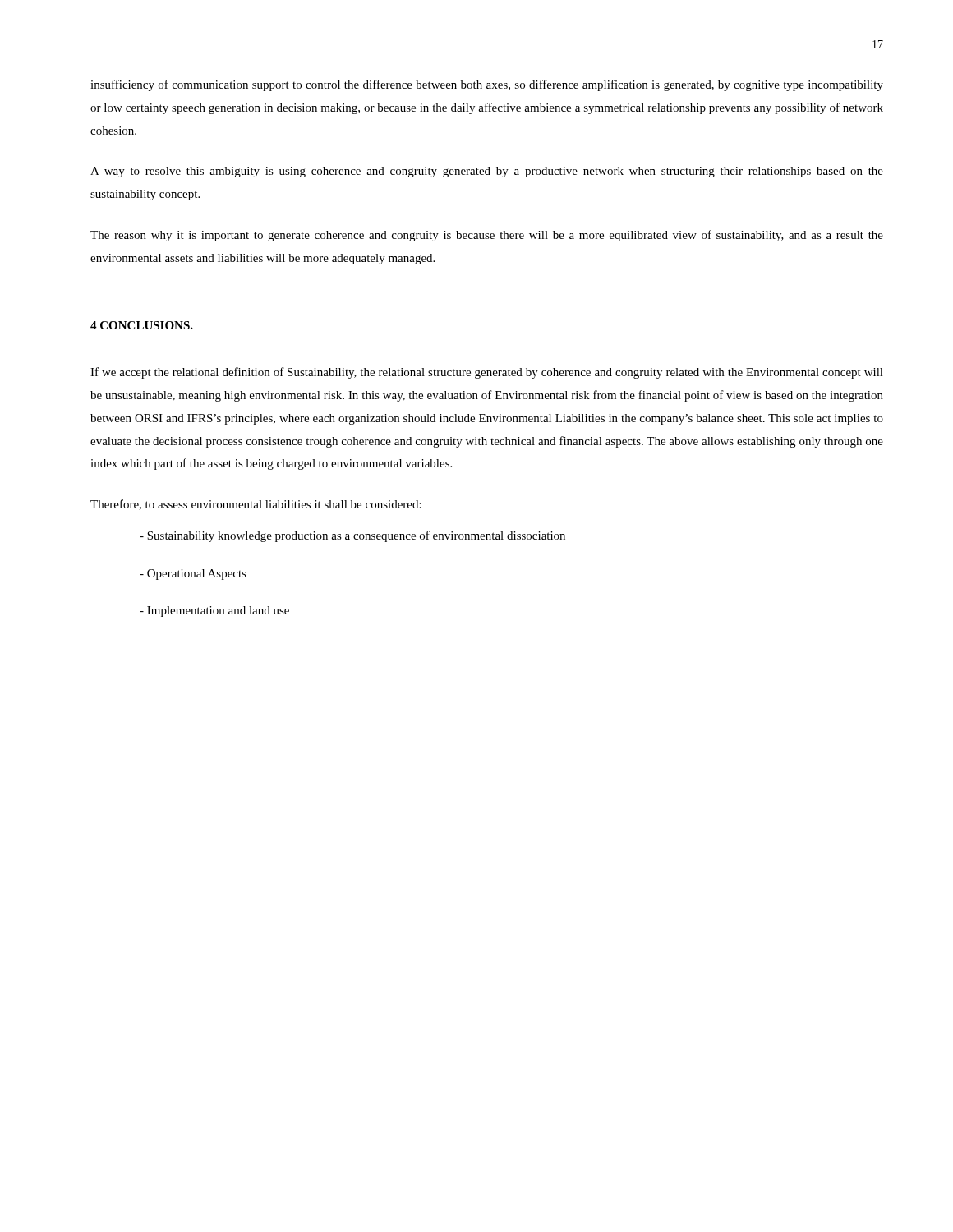Click on the list item with the text "Implementation and land use"
953x1232 pixels.
215,610
